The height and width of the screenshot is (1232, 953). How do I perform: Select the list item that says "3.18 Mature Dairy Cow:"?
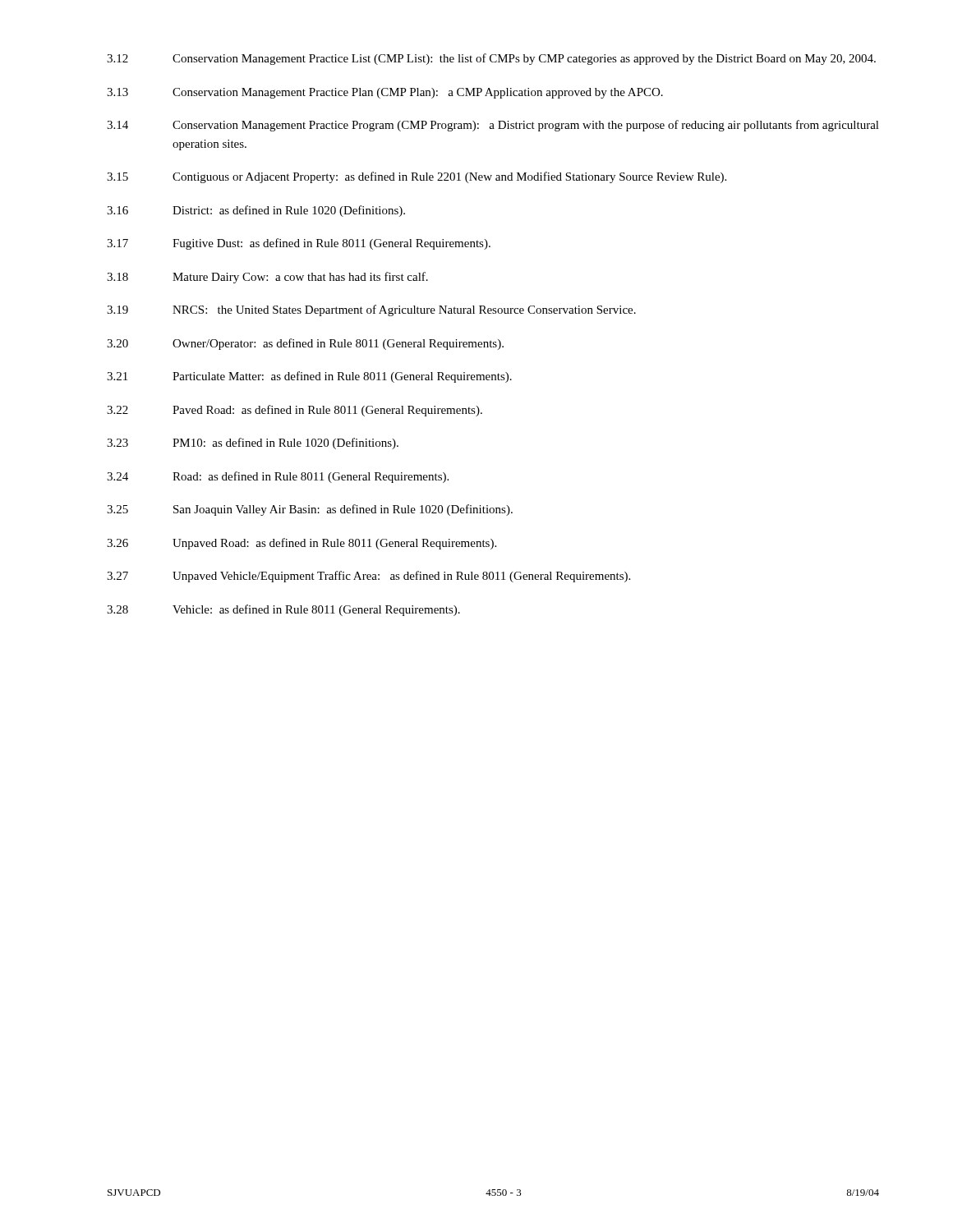(267, 278)
